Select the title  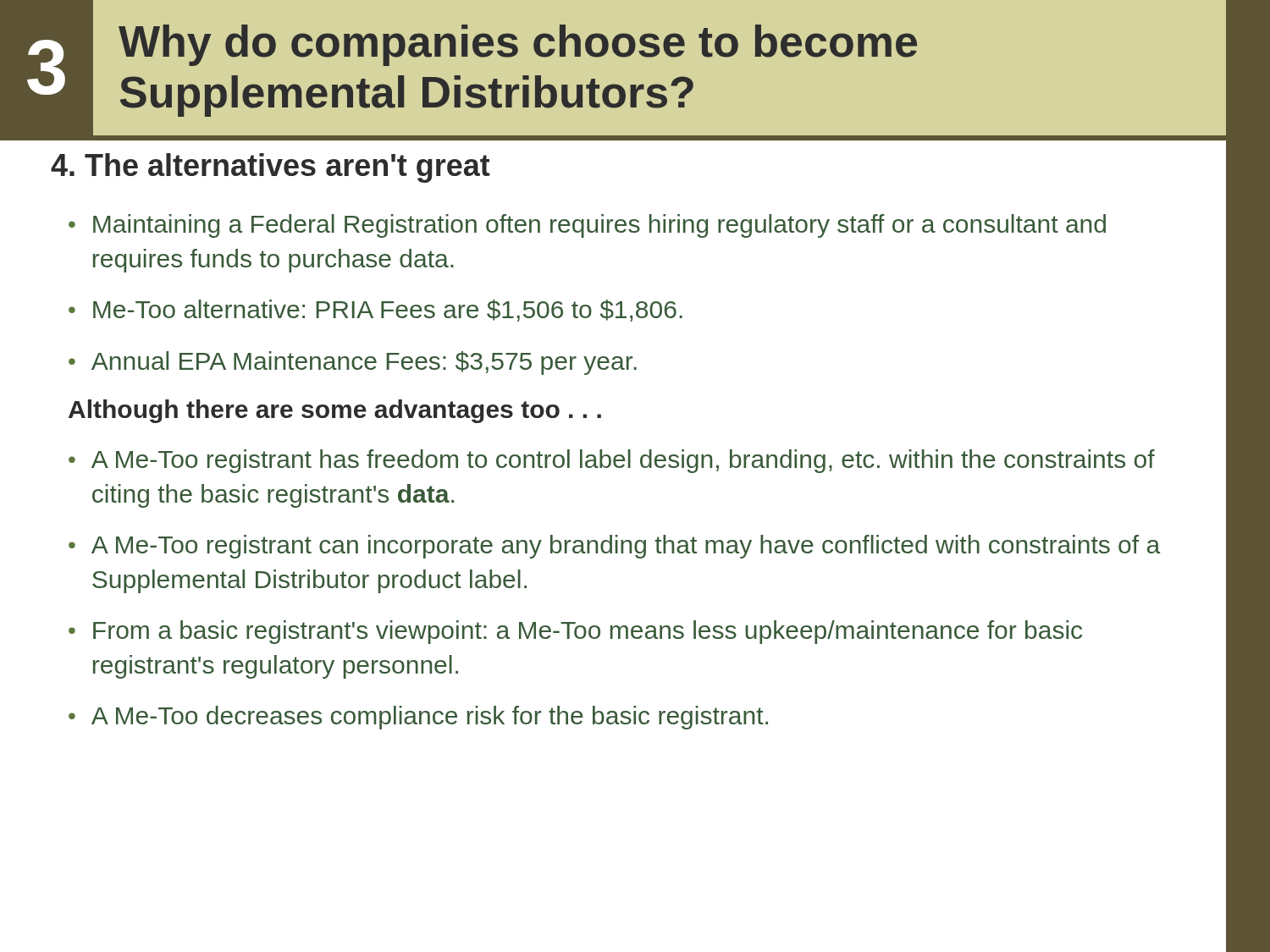[47, 67]
